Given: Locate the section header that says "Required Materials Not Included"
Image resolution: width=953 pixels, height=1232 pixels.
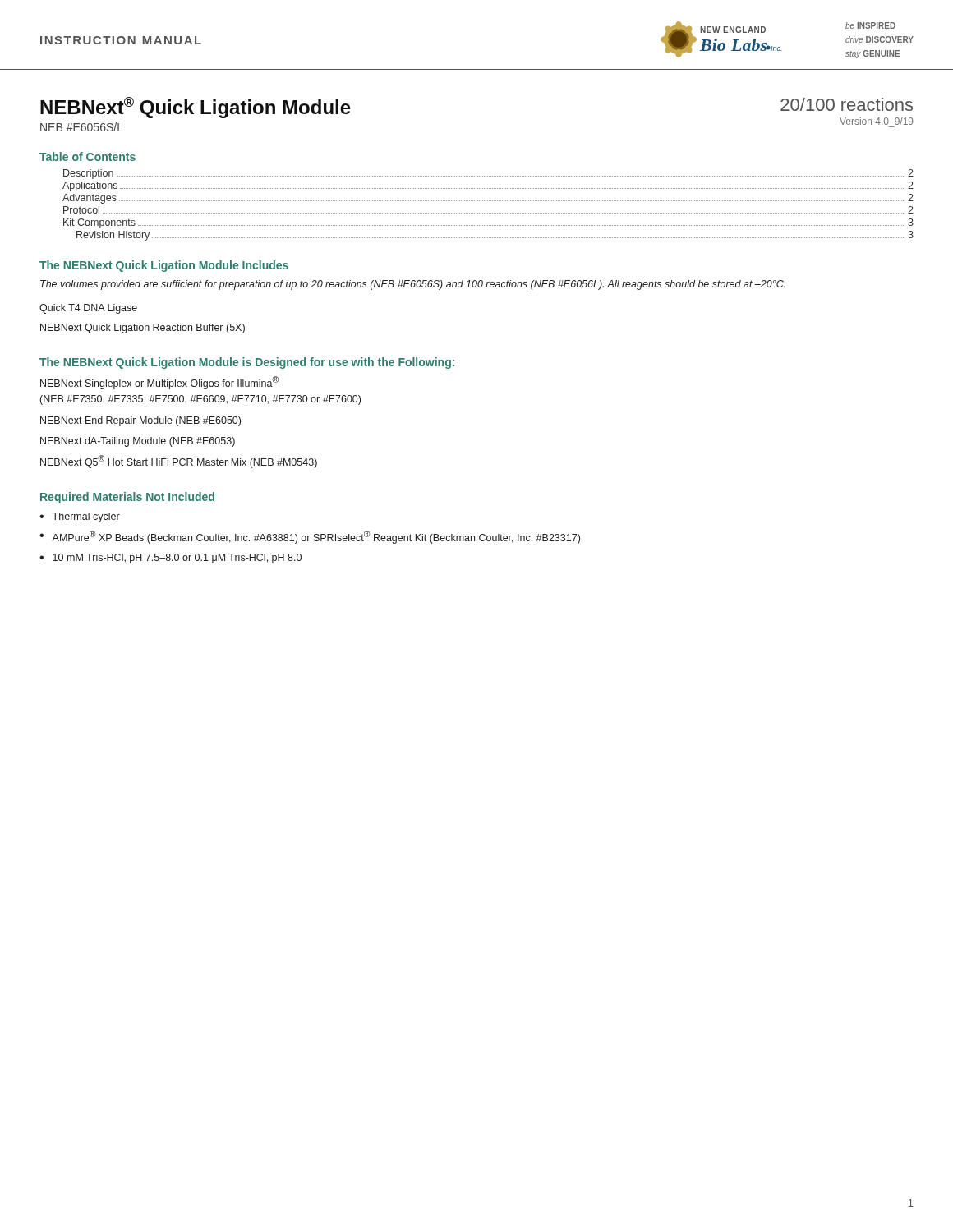Looking at the screenshot, I should click(127, 497).
